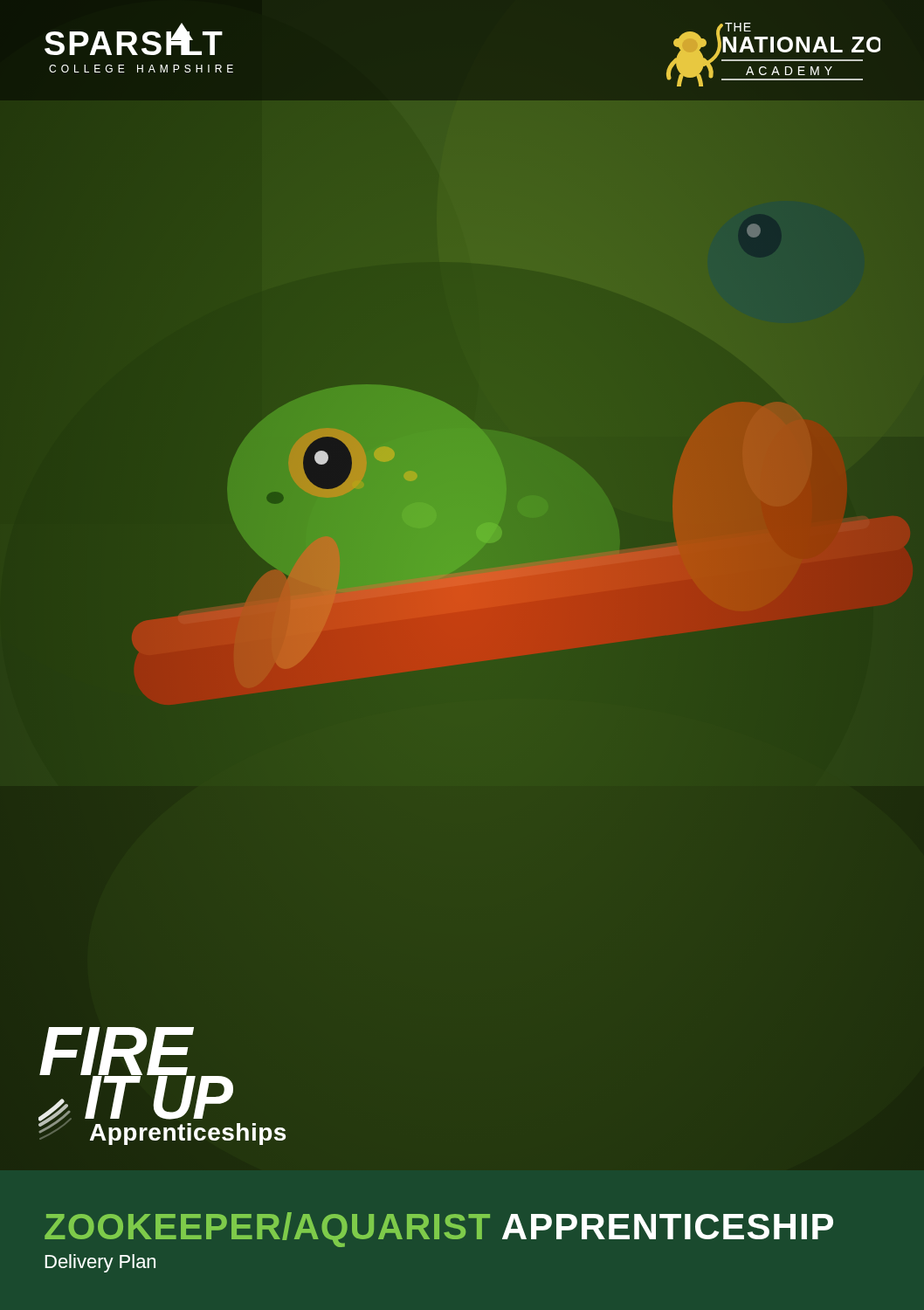Locate the text "ZOOKEEPER/AQUARIST APPRENTICESHIP"
Image resolution: width=924 pixels, height=1310 pixels.
coord(440,1227)
